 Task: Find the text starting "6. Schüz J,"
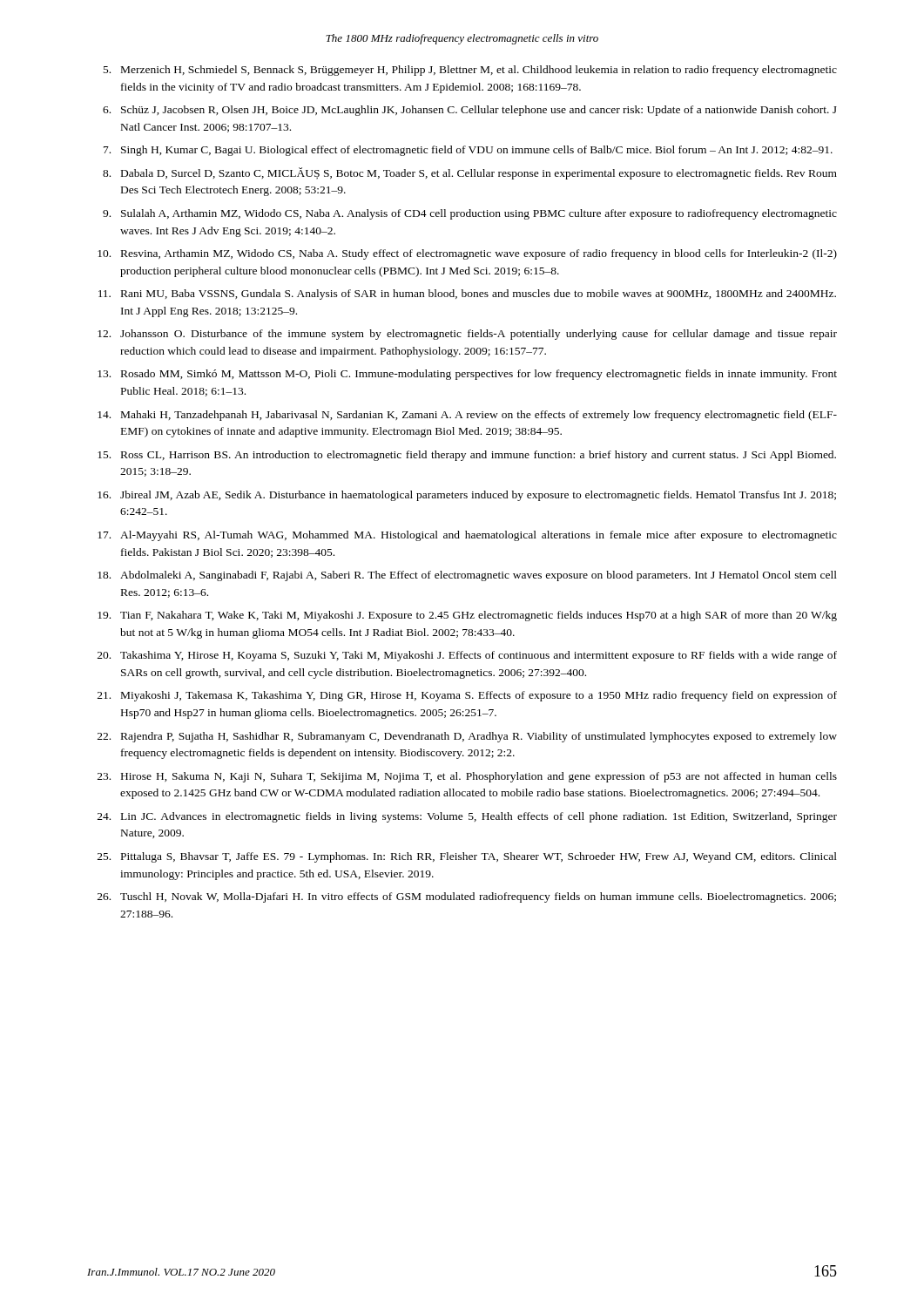pyautogui.click(x=462, y=118)
